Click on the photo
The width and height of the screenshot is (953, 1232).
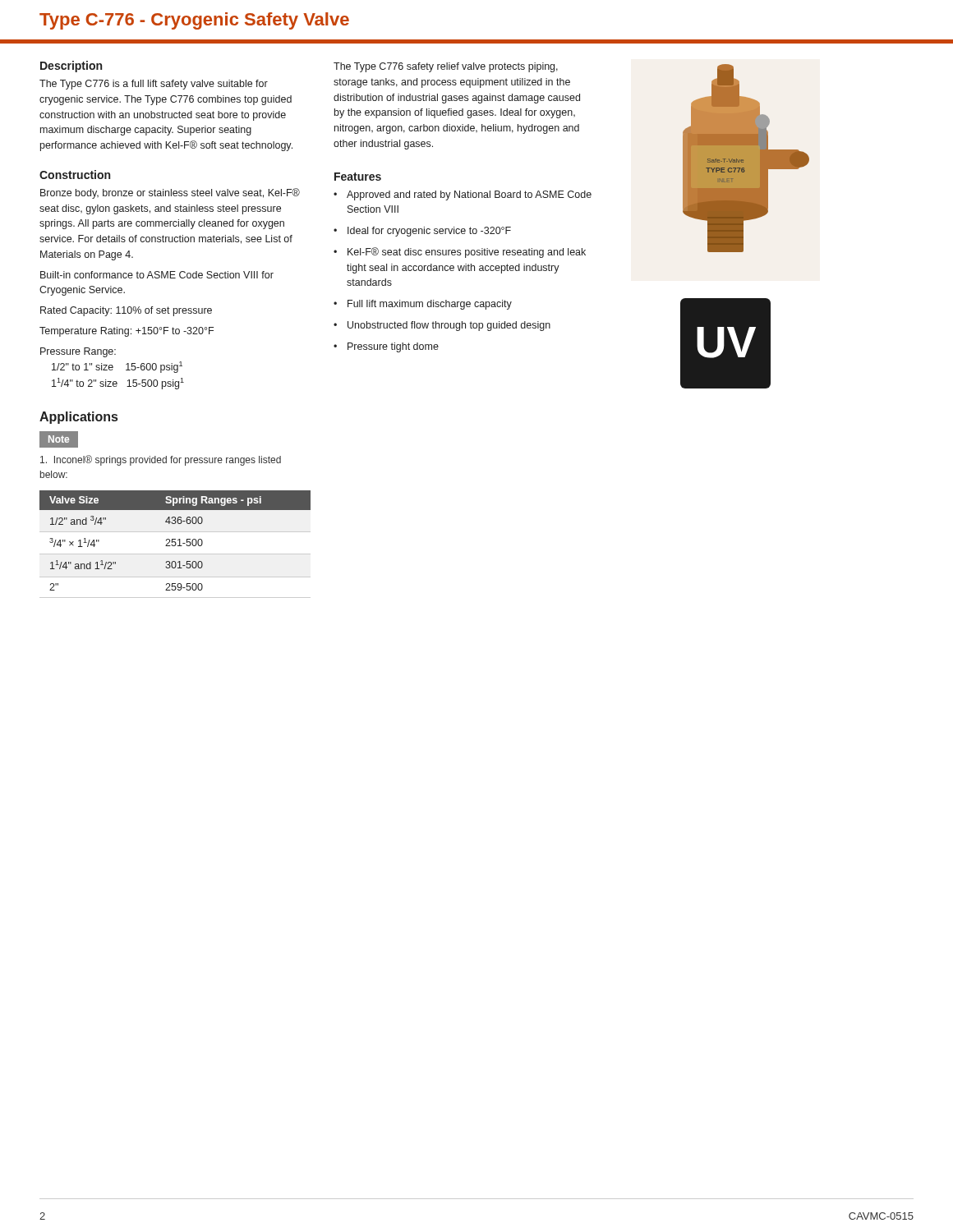(x=771, y=171)
